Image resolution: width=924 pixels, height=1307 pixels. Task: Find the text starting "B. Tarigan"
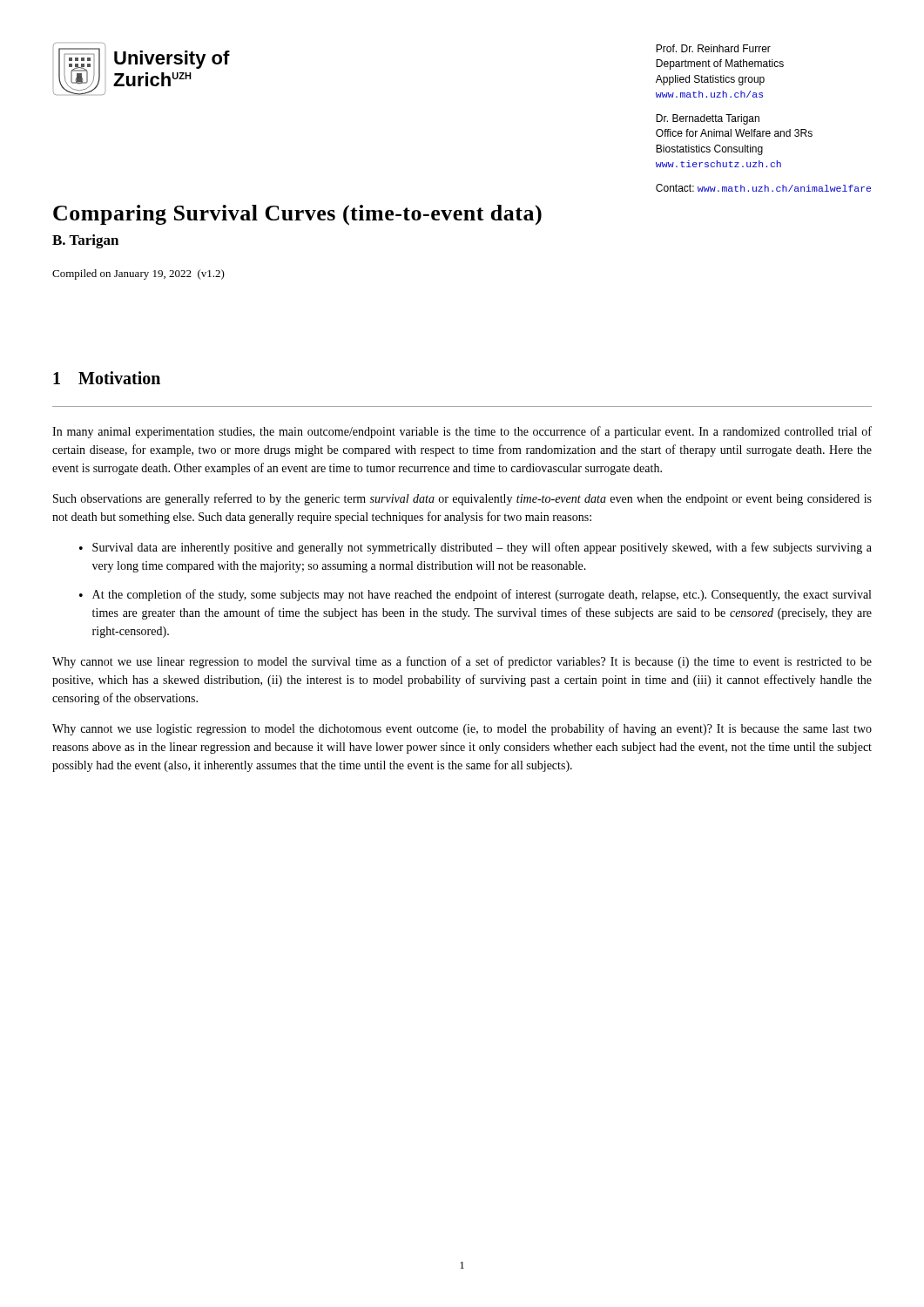[x=85, y=241]
